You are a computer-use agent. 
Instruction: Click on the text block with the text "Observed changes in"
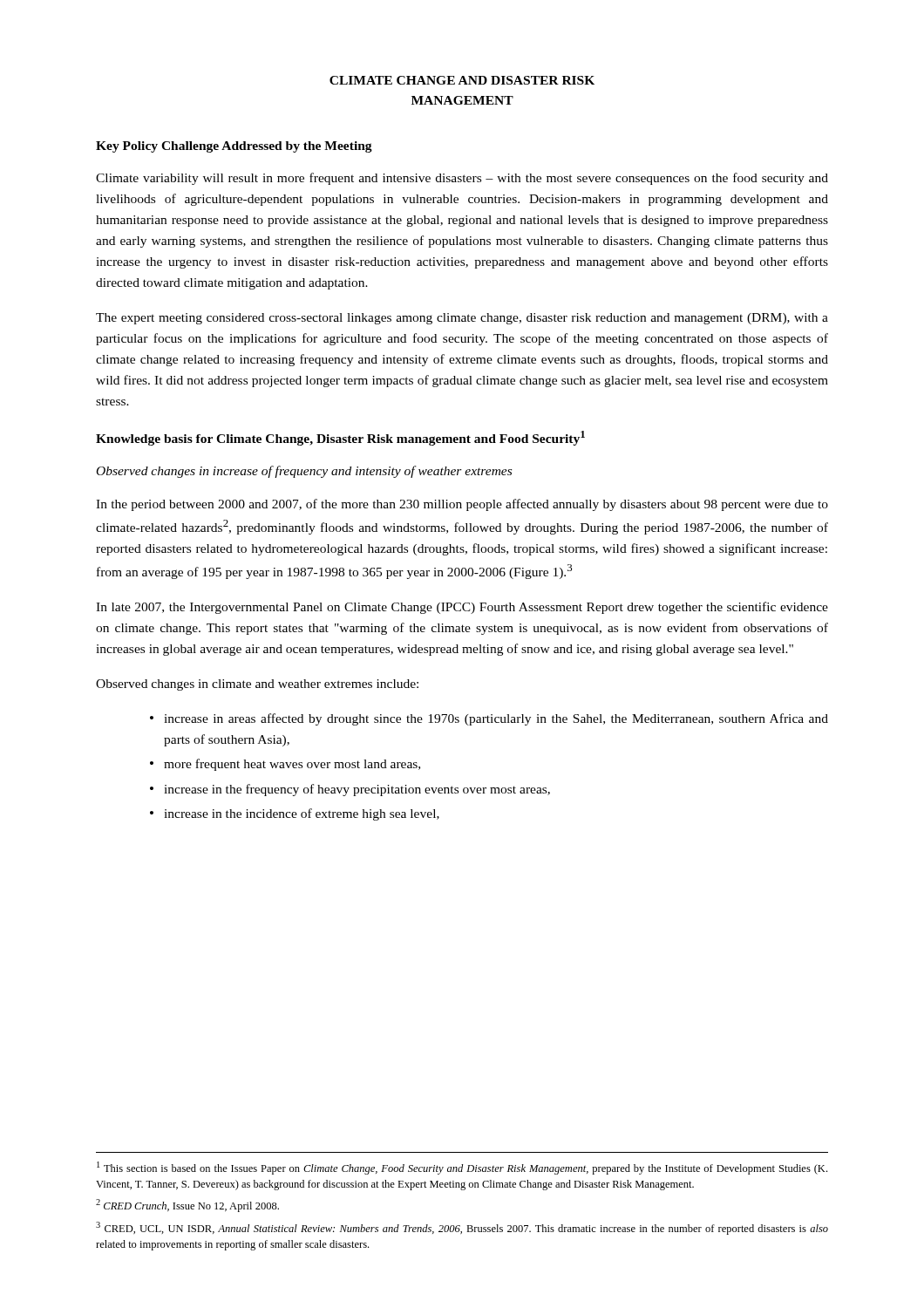(258, 683)
